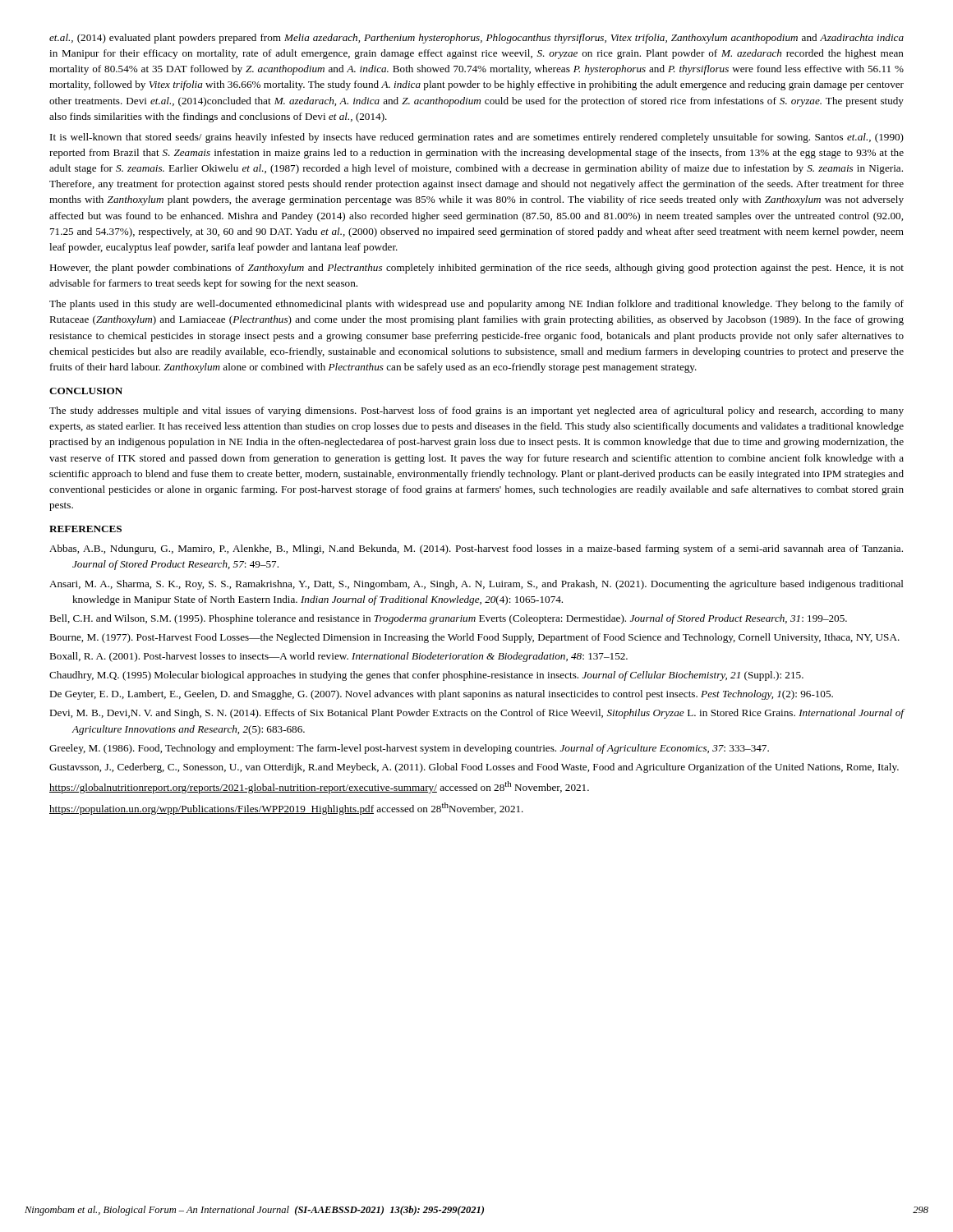Find the passage starting "Greeley, M. (1986). Food, Technology and employment: The"
The image size is (953, 1232).
coord(476,748)
